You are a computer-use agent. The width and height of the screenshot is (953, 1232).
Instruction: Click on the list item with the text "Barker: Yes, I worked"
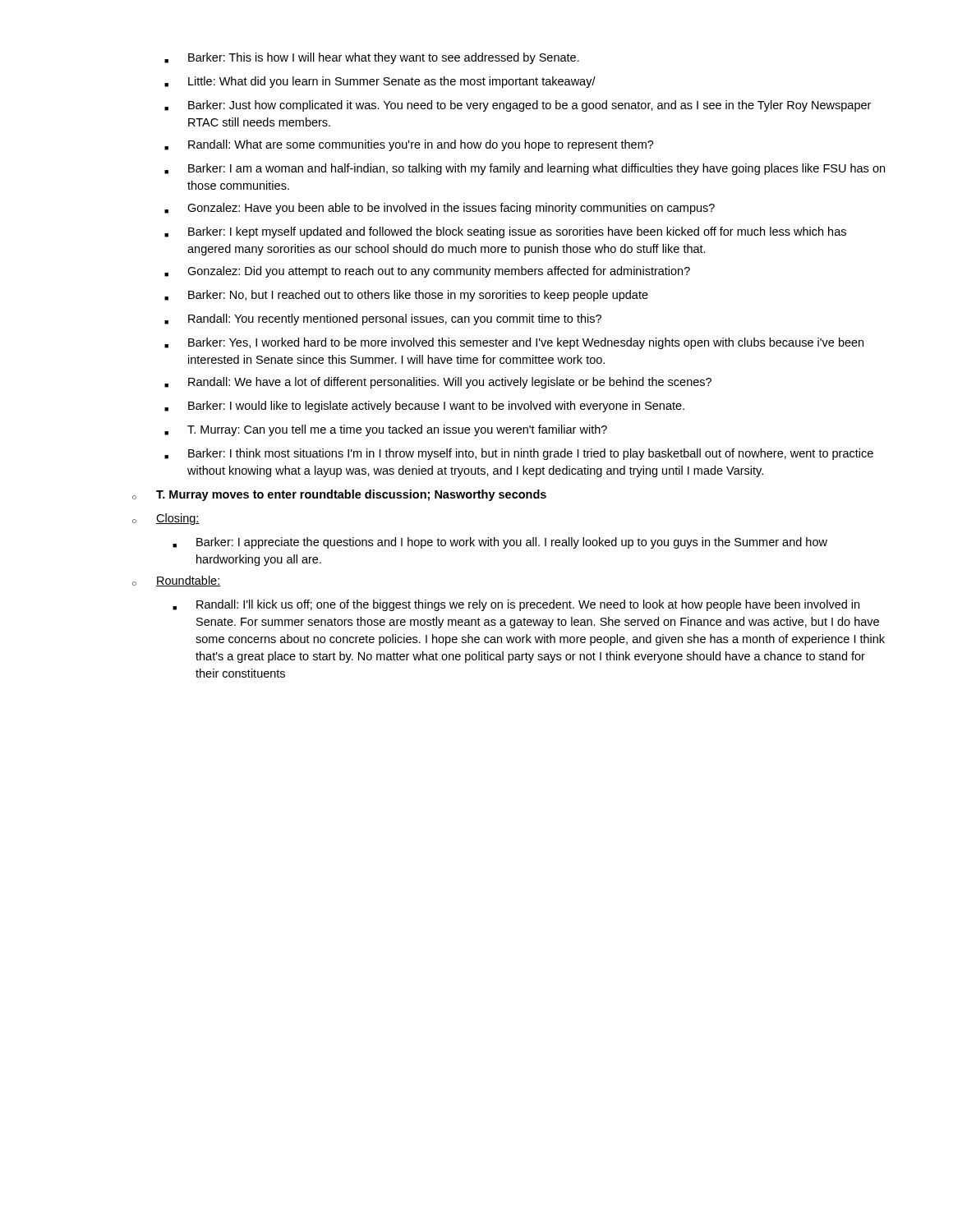(526, 352)
